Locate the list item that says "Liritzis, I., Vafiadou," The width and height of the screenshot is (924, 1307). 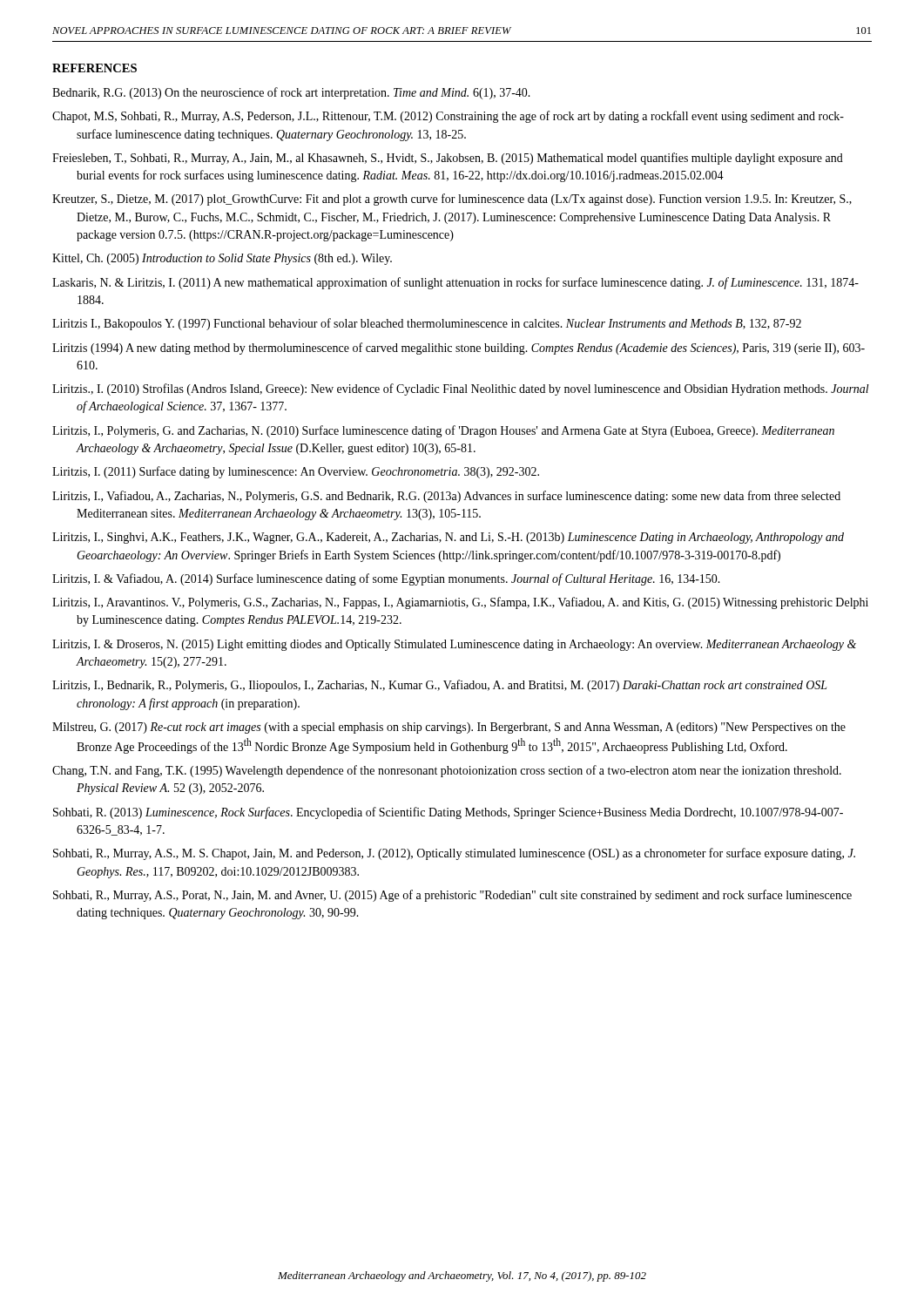[x=446, y=505]
